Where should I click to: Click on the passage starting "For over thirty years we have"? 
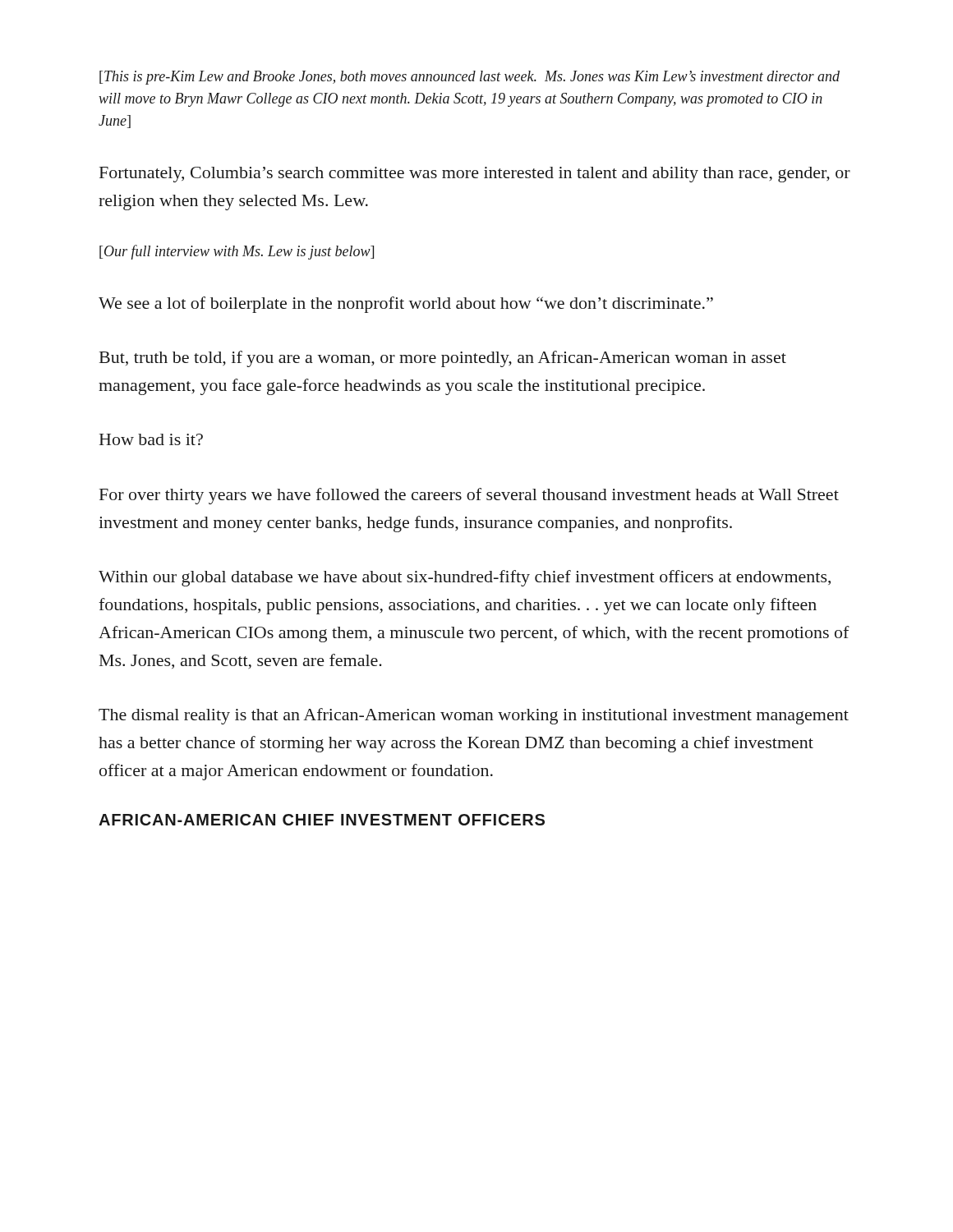click(x=469, y=508)
